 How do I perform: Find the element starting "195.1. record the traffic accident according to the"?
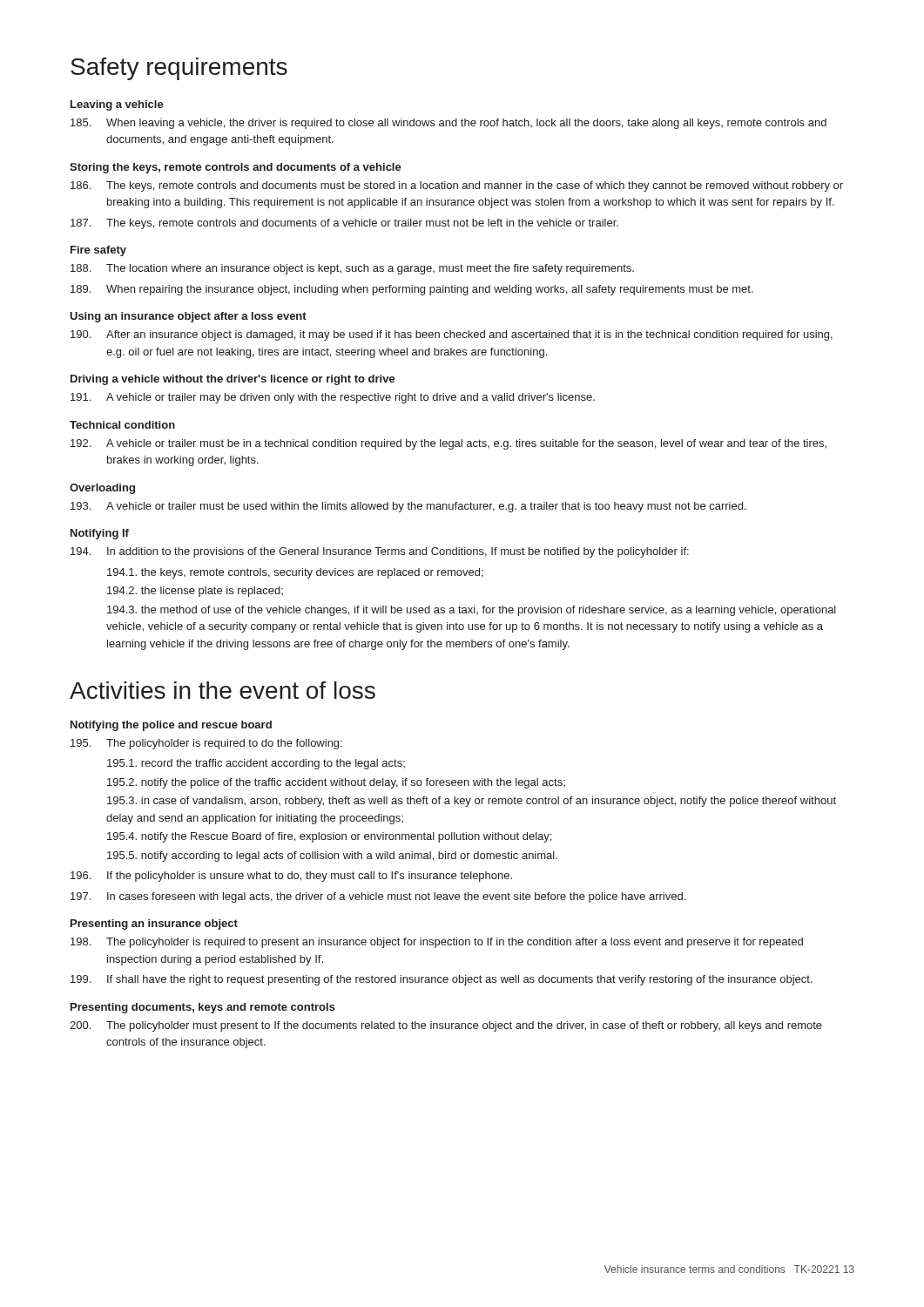point(256,764)
